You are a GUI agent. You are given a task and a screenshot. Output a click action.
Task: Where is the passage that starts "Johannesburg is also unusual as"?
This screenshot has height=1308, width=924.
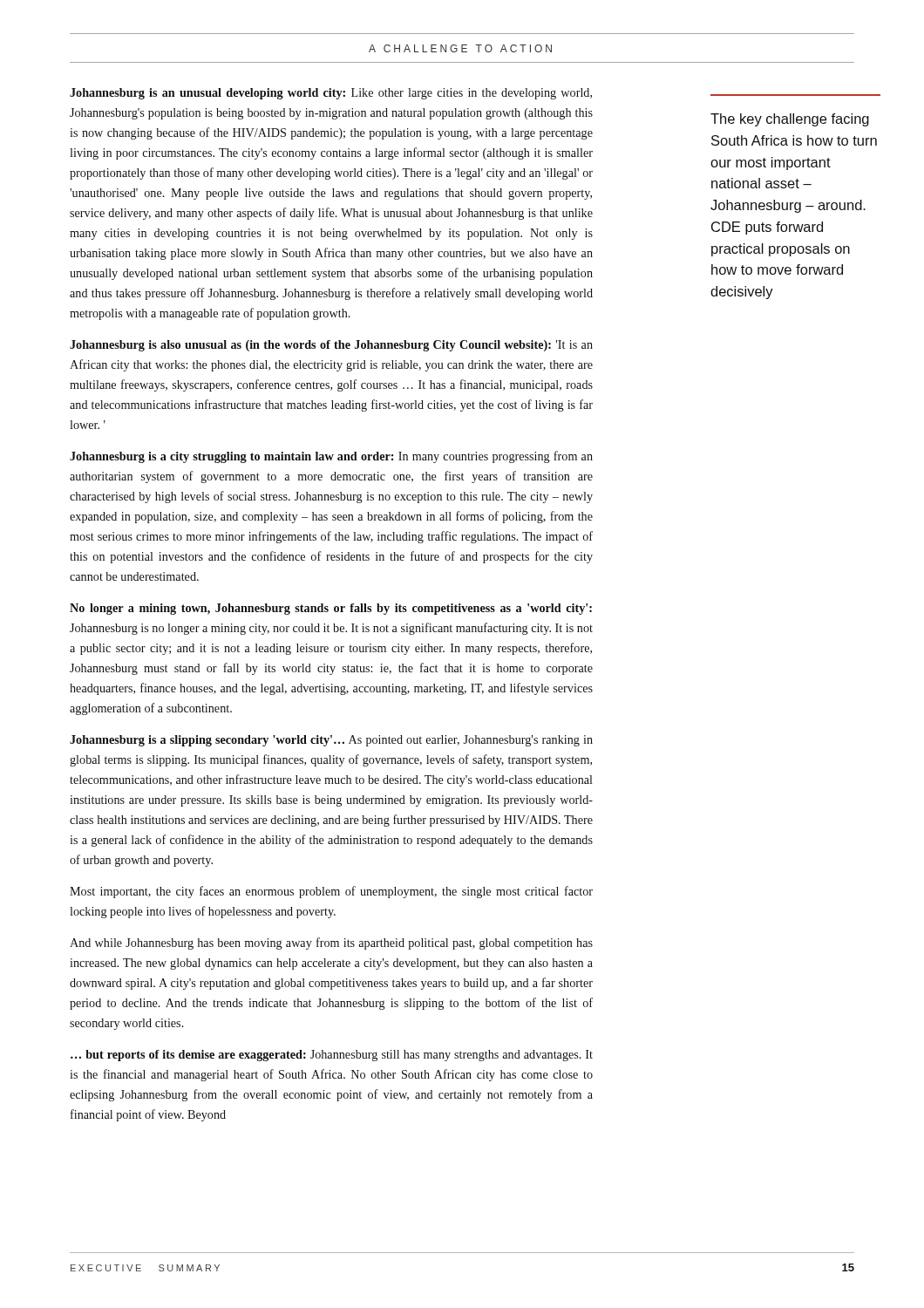click(331, 385)
